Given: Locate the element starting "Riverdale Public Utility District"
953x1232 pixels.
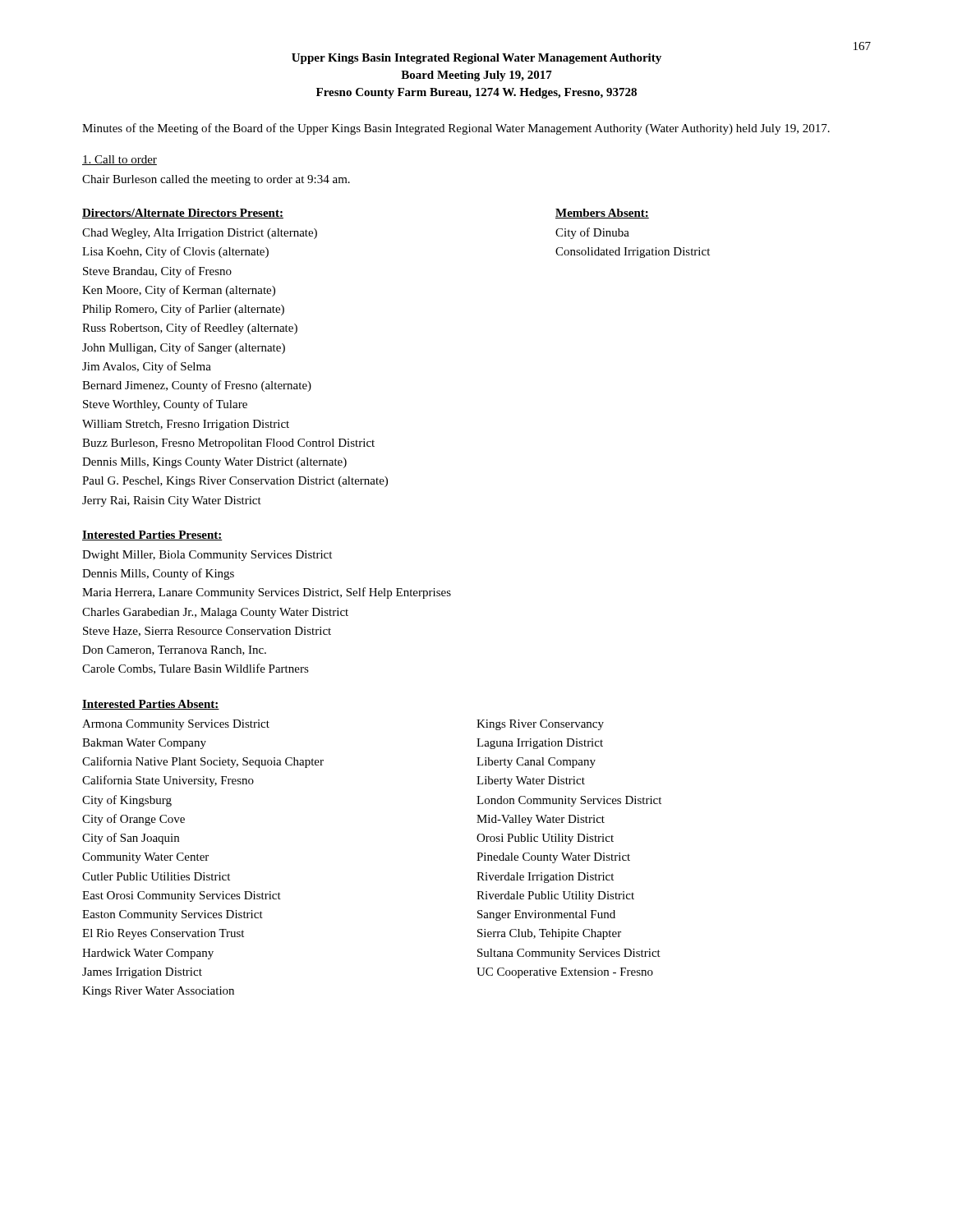Looking at the screenshot, I should (555, 895).
